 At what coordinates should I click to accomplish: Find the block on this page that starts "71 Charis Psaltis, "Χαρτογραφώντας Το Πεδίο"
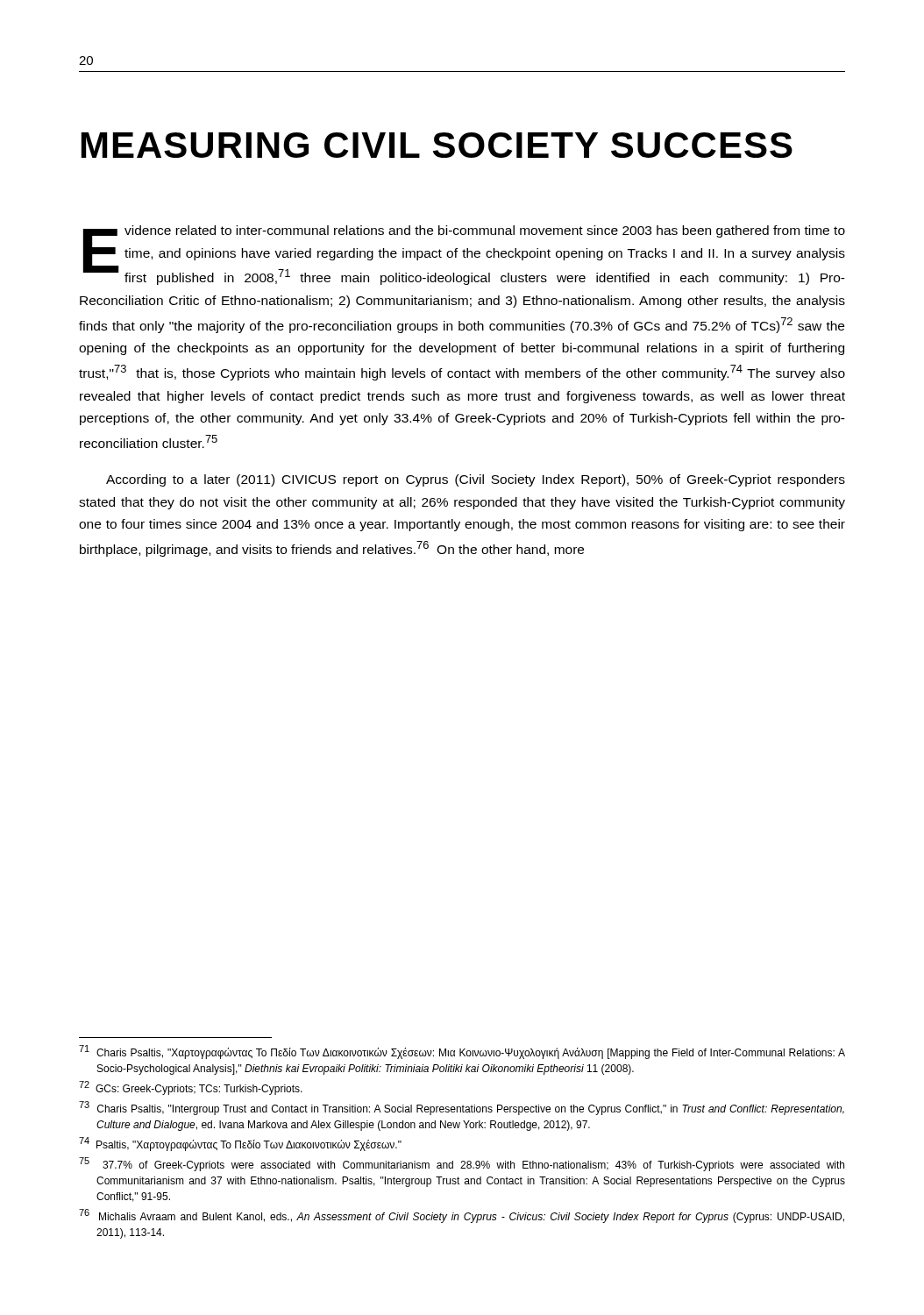pos(462,1060)
